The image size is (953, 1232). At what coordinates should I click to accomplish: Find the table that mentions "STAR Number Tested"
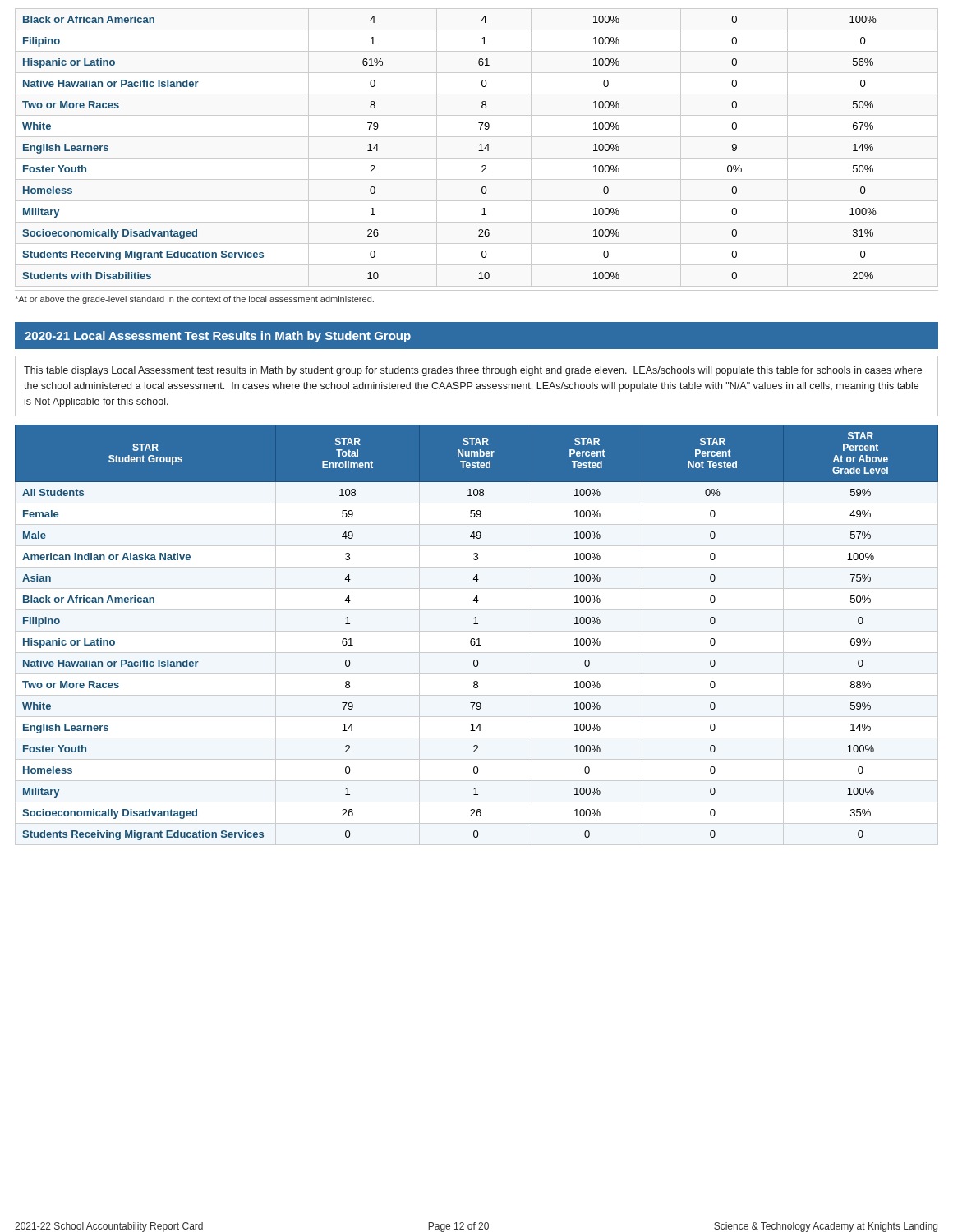point(476,635)
